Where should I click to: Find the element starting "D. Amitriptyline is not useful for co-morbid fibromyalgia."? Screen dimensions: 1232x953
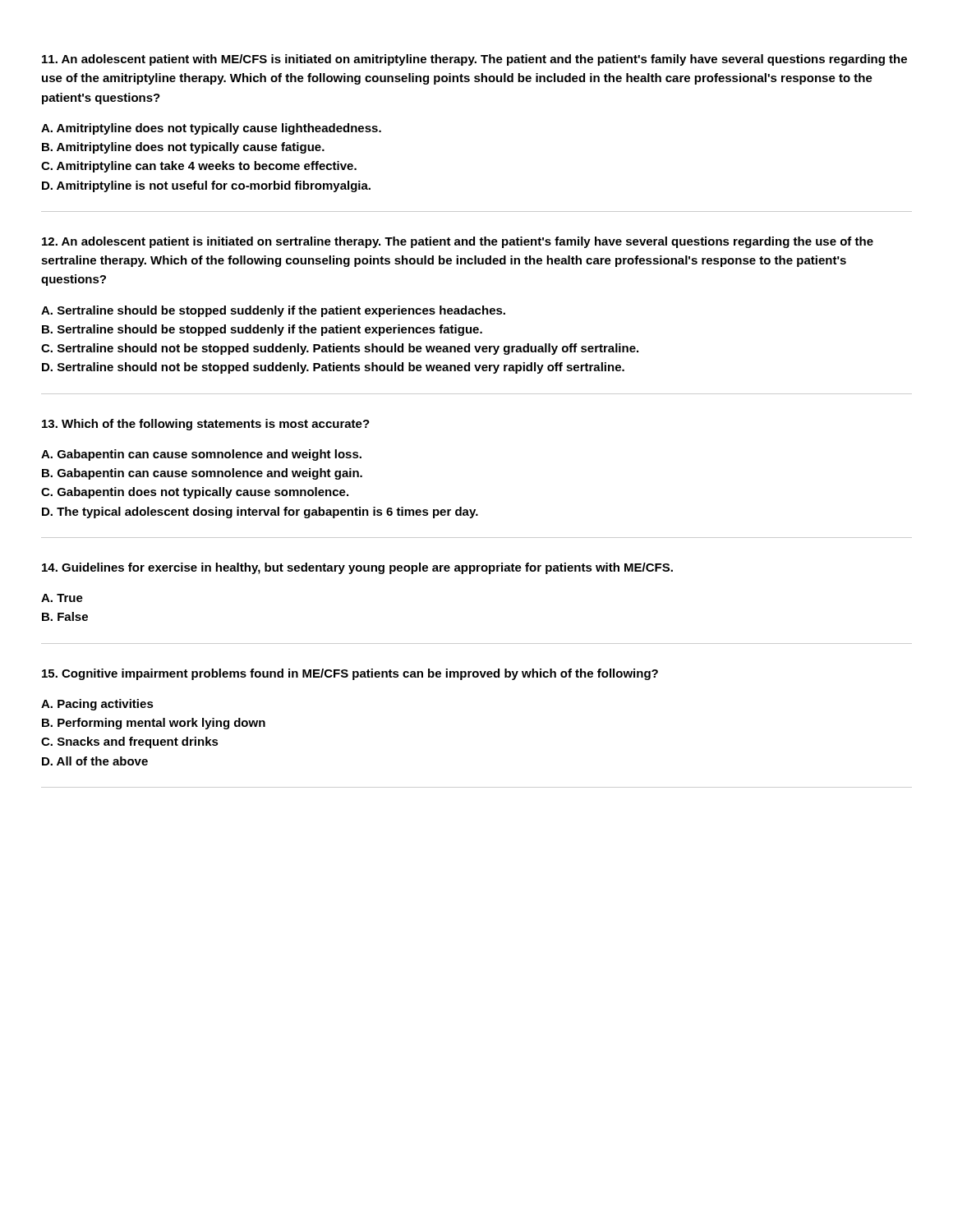click(x=206, y=185)
